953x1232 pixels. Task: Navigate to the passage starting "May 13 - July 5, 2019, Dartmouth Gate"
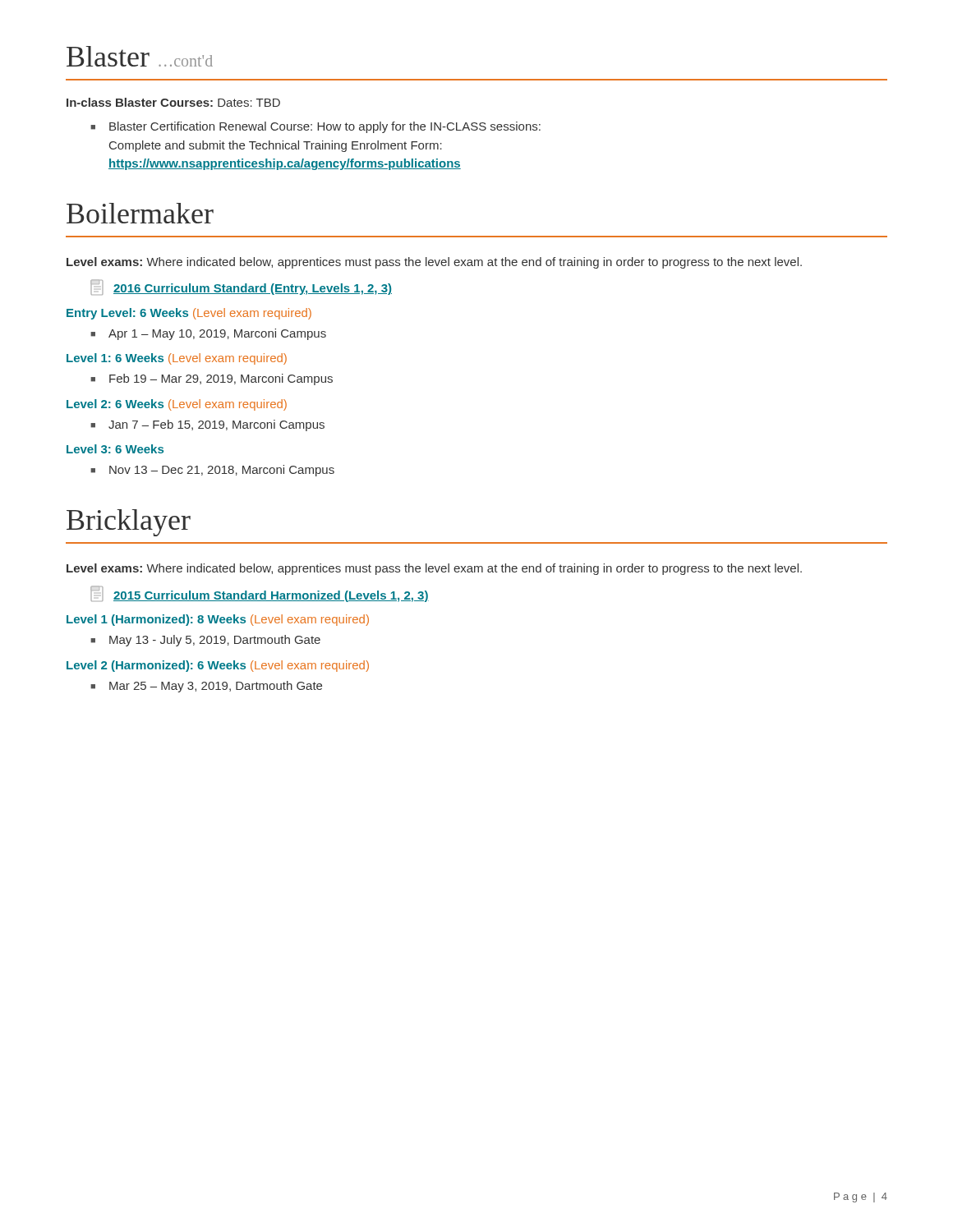point(205,641)
